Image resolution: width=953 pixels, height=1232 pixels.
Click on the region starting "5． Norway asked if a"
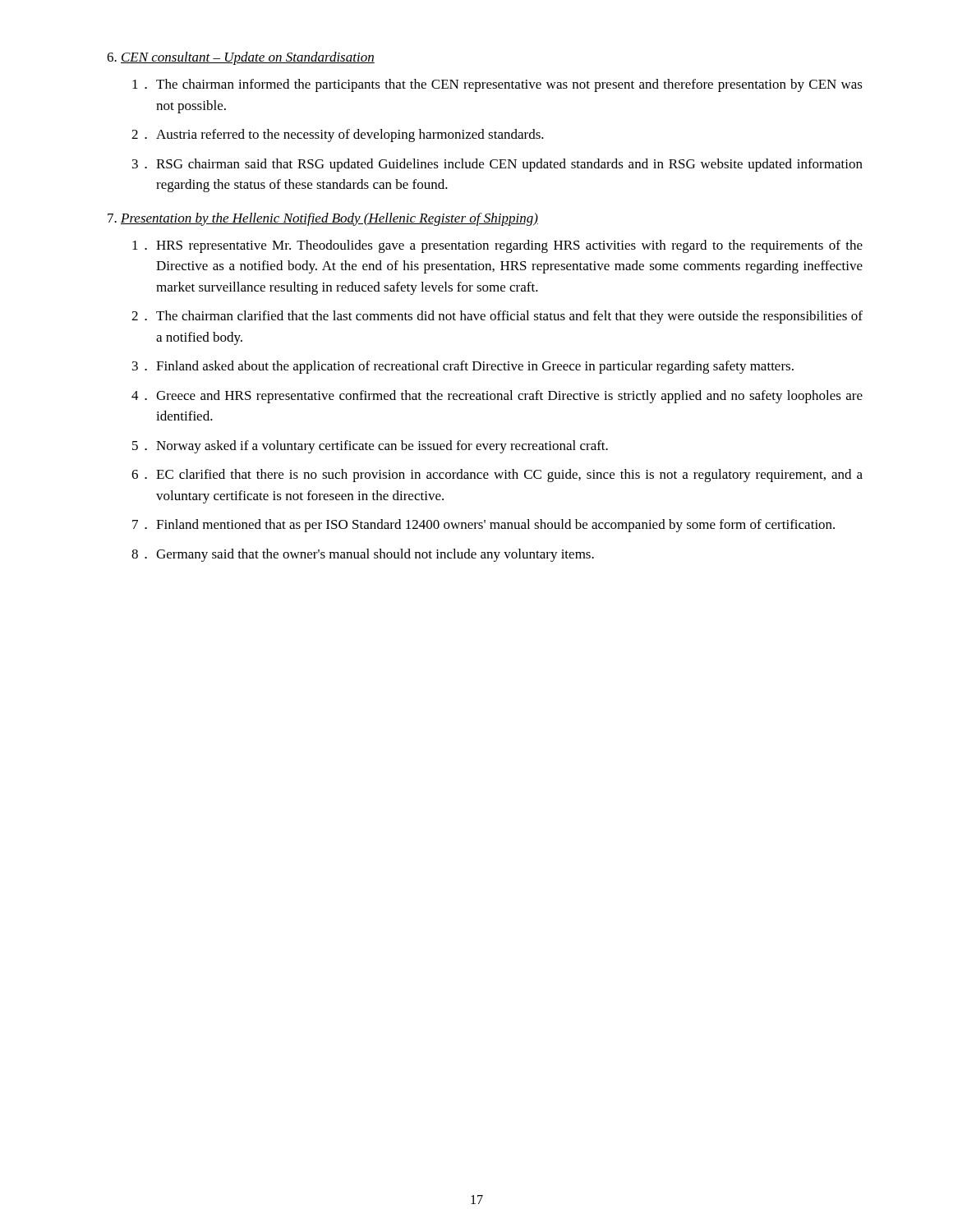tap(497, 445)
